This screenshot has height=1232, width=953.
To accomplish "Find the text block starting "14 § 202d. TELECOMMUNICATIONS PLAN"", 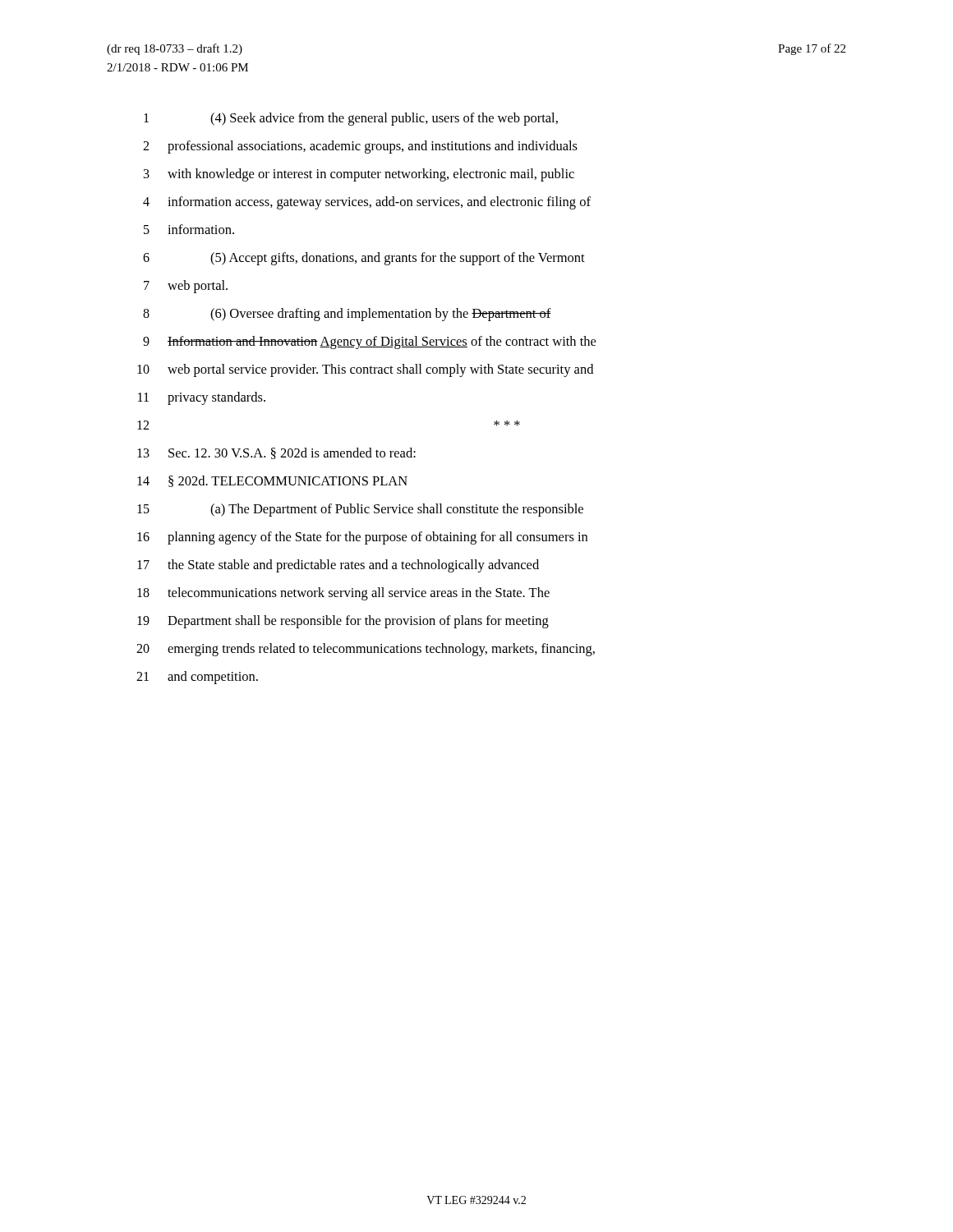I will pyautogui.click(x=272, y=481).
